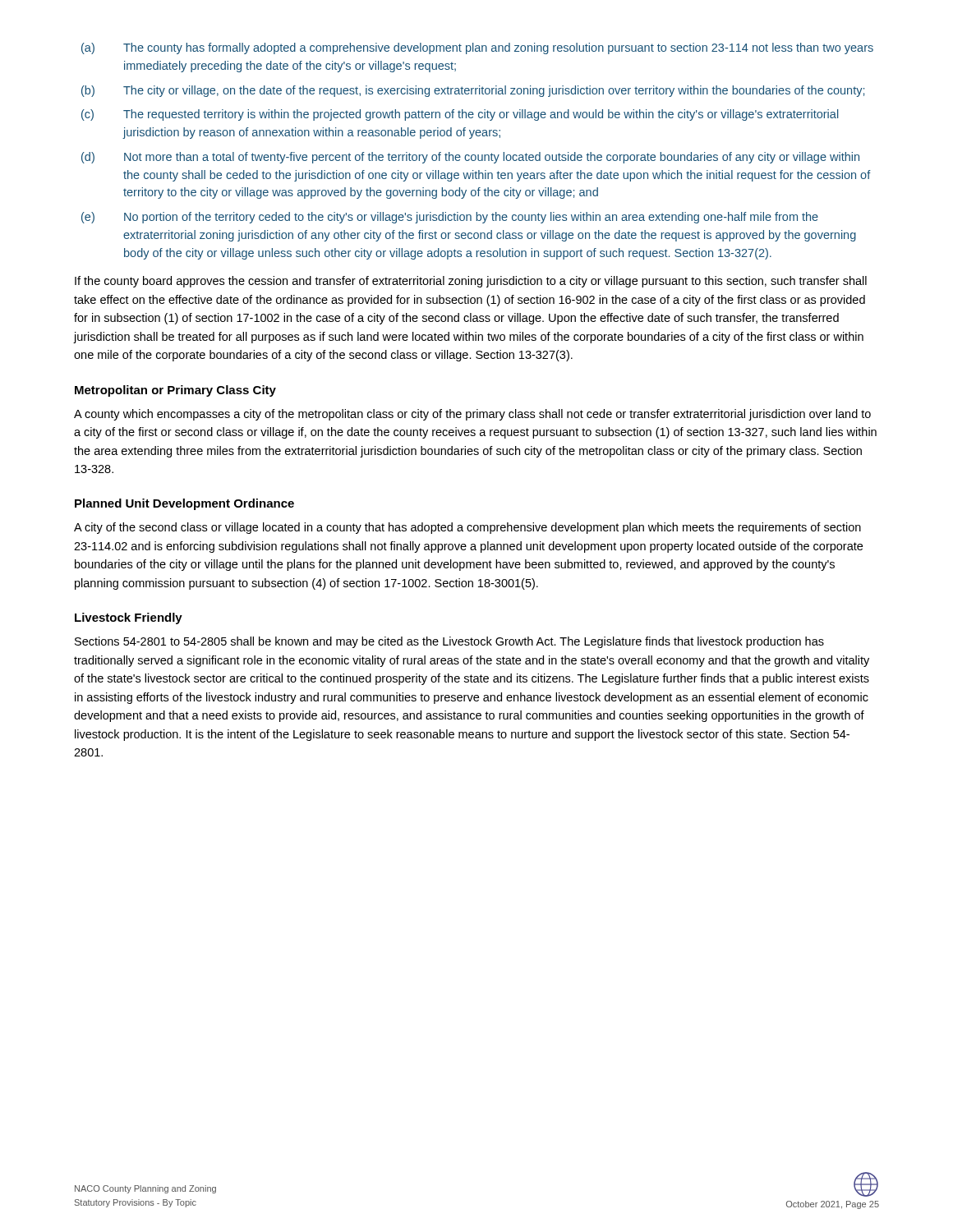Where is the passage that starts "Sections 54-2801 to 54-2805 shall be known"?
The height and width of the screenshot is (1232, 953).
[472, 697]
